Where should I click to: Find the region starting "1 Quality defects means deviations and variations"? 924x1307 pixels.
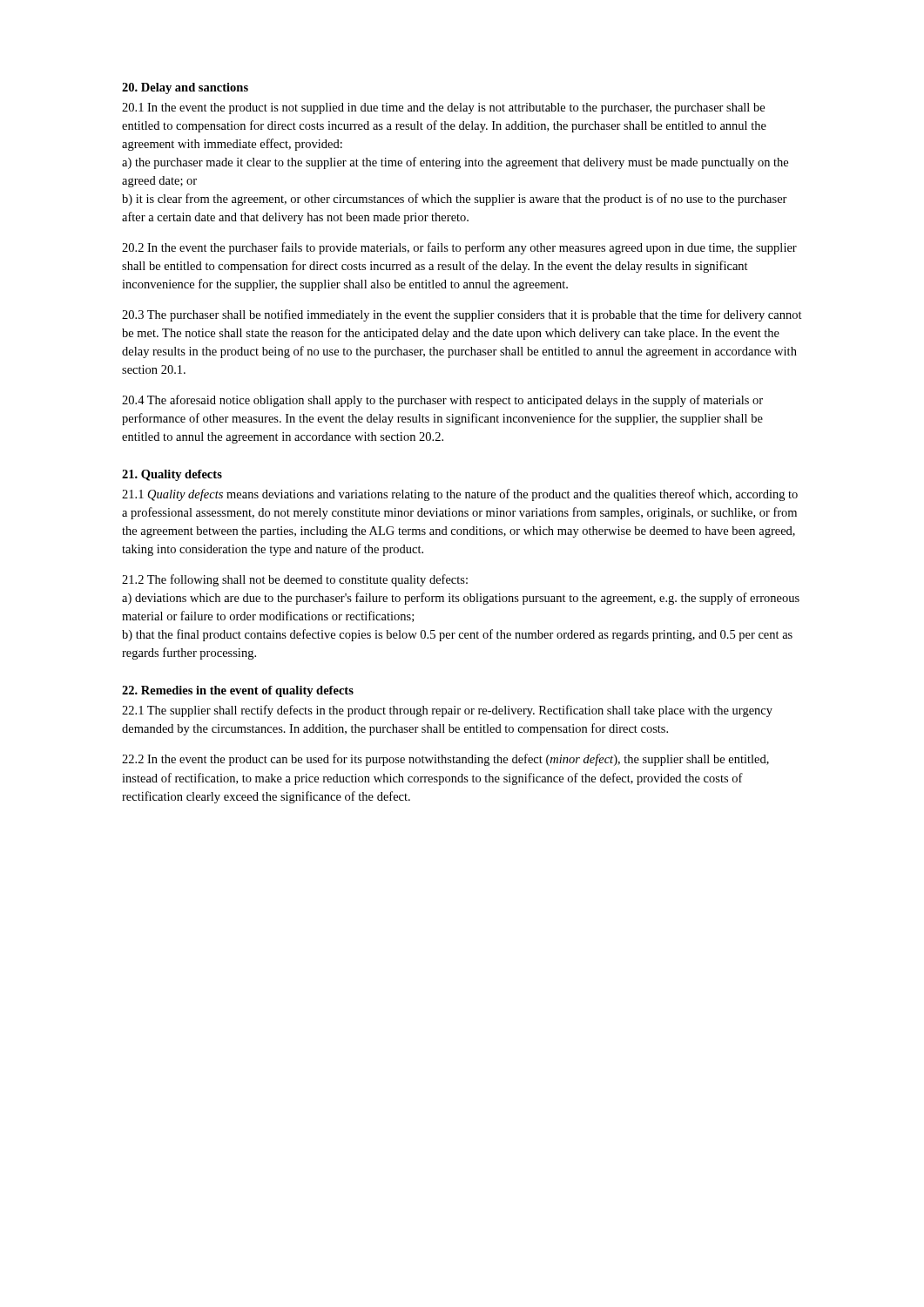click(460, 522)
